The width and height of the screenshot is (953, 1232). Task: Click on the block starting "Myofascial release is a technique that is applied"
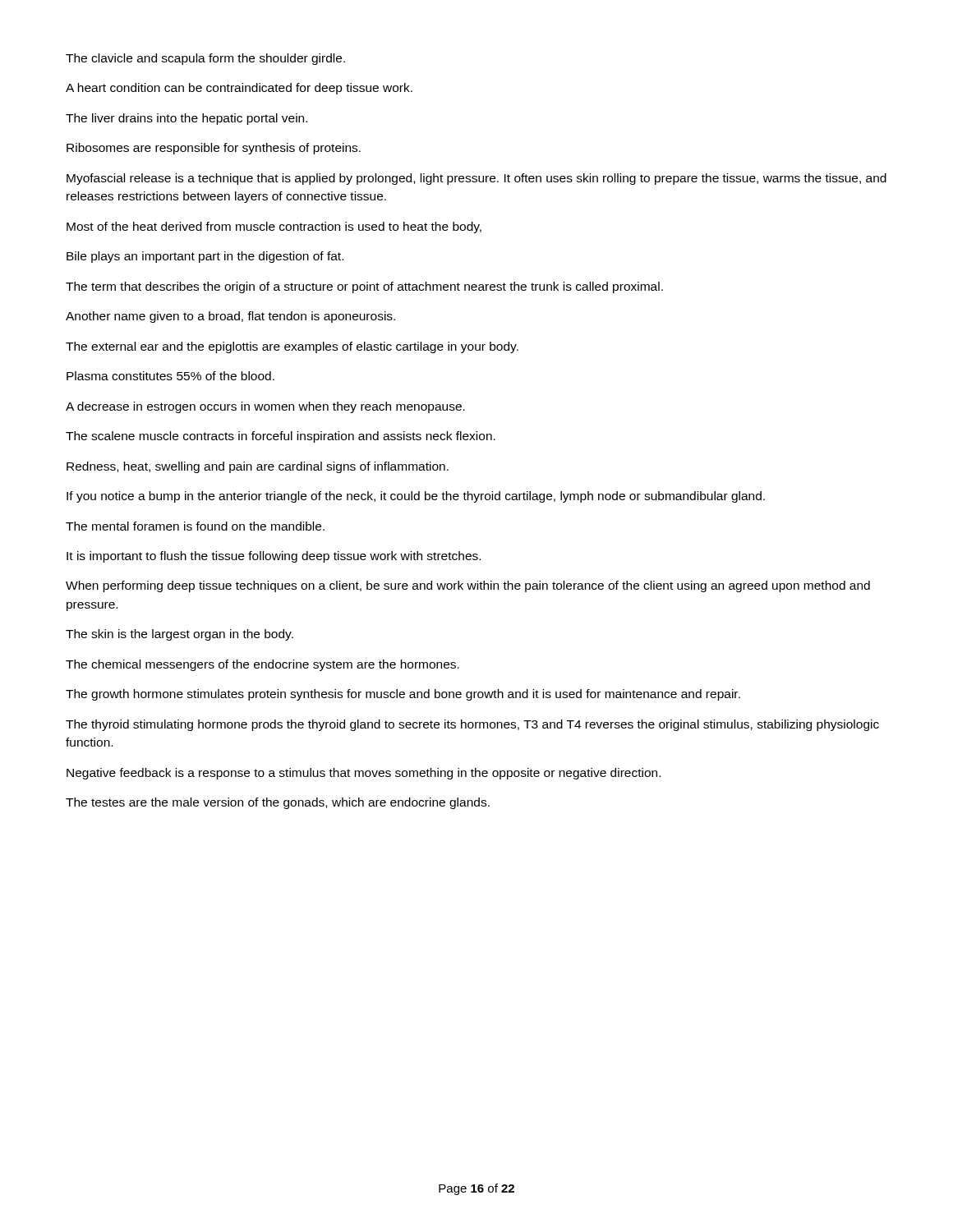[476, 187]
